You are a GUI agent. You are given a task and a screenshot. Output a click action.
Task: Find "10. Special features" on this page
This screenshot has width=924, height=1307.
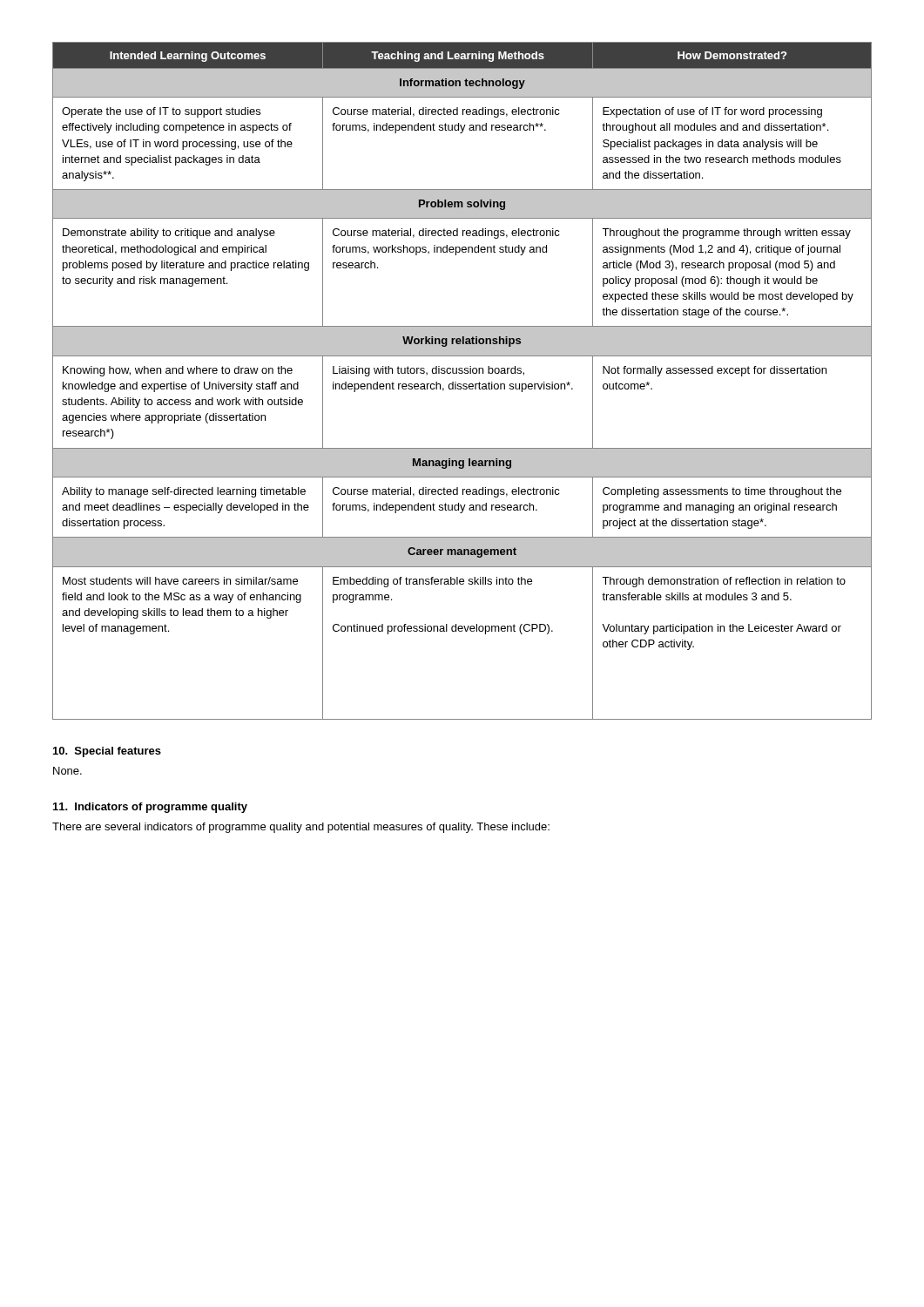coord(107,750)
